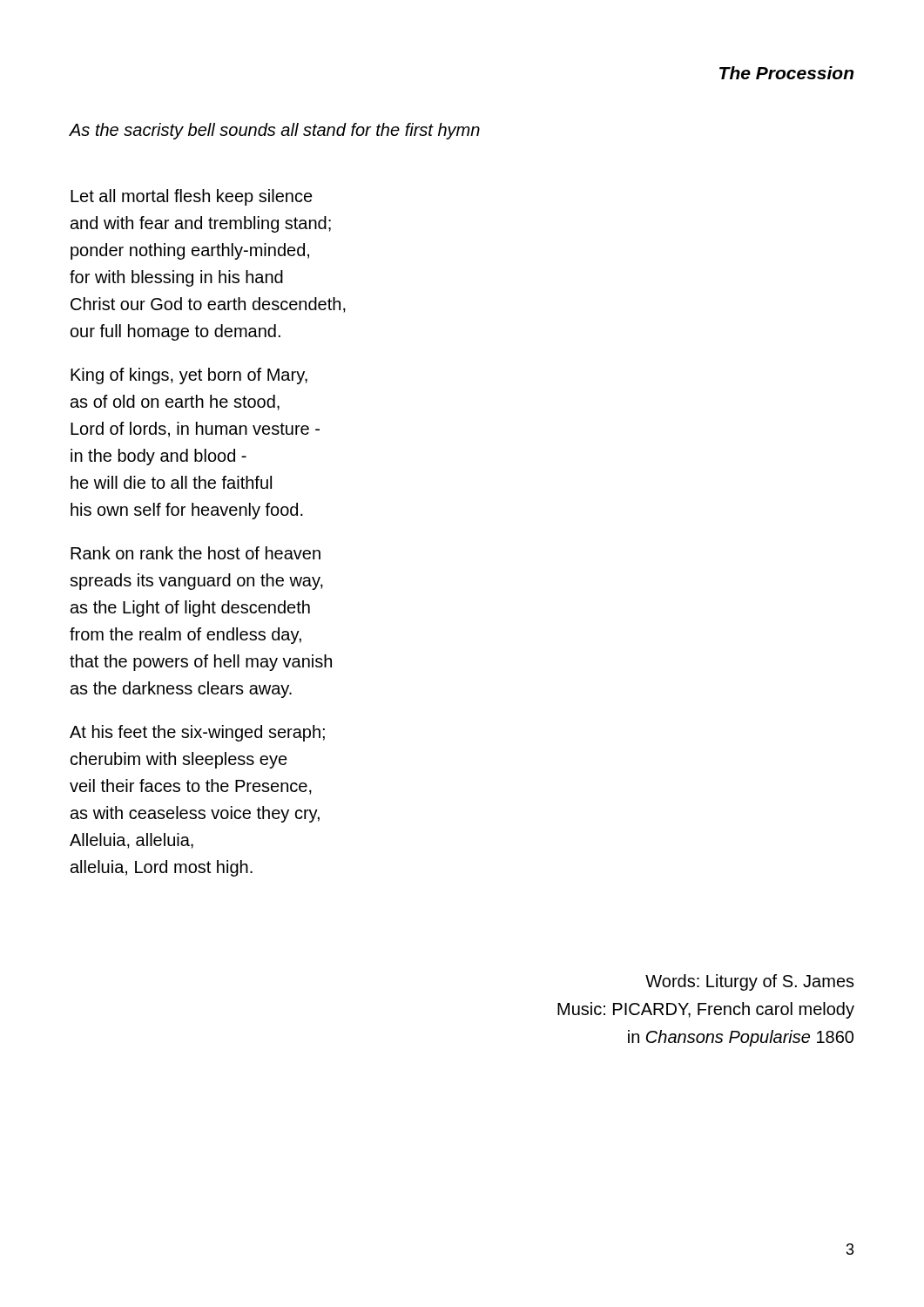Locate the block of text that opens with "Rank on rank the host of"
This screenshot has width=924, height=1307.
click(x=201, y=621)
